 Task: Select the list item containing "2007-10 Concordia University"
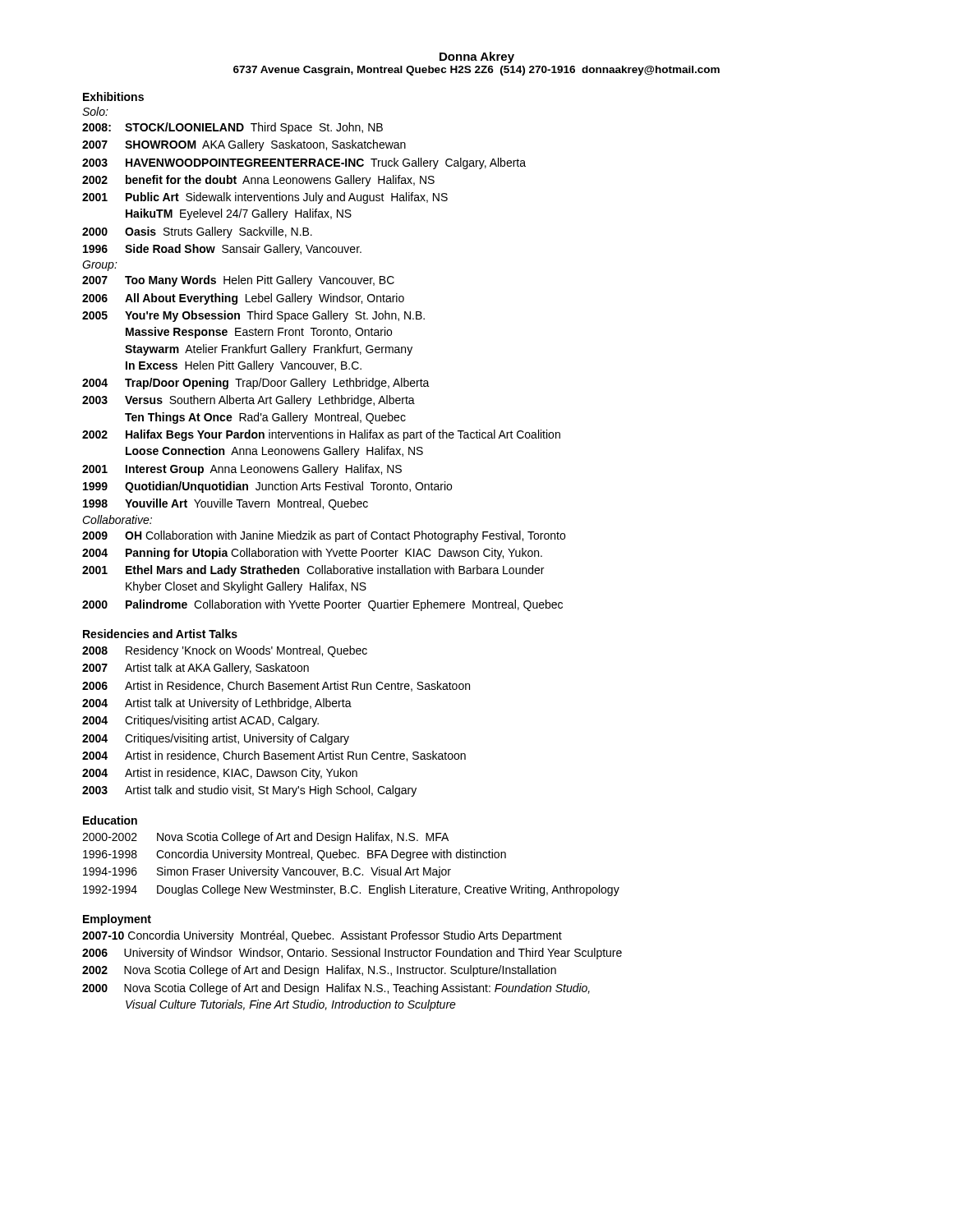pyautogui.click(x=476, y=936)
